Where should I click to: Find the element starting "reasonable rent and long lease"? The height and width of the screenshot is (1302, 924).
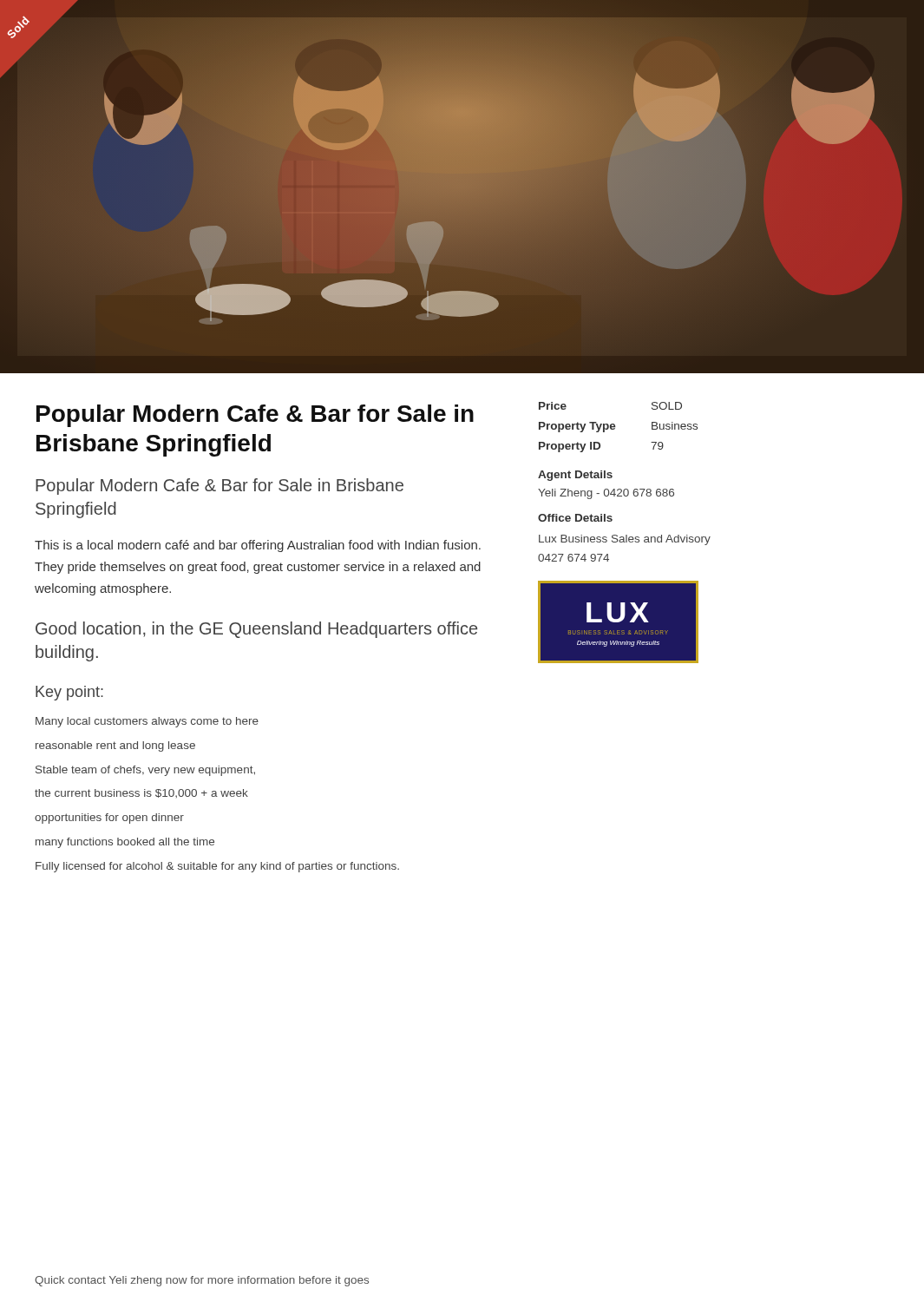pyautogui.click(x=115, y=745)
